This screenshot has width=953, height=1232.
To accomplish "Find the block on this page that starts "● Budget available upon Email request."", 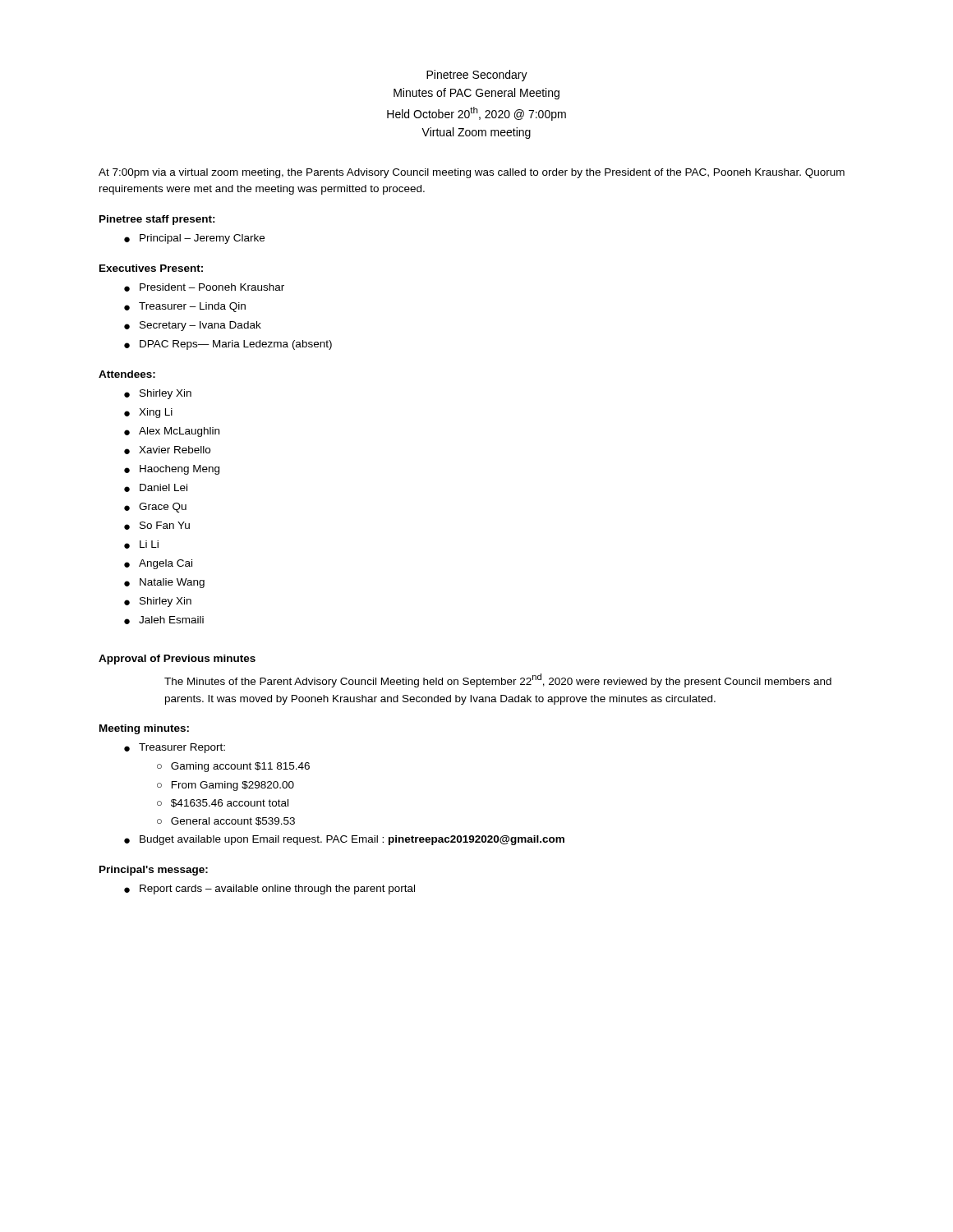I will (344, 840).
